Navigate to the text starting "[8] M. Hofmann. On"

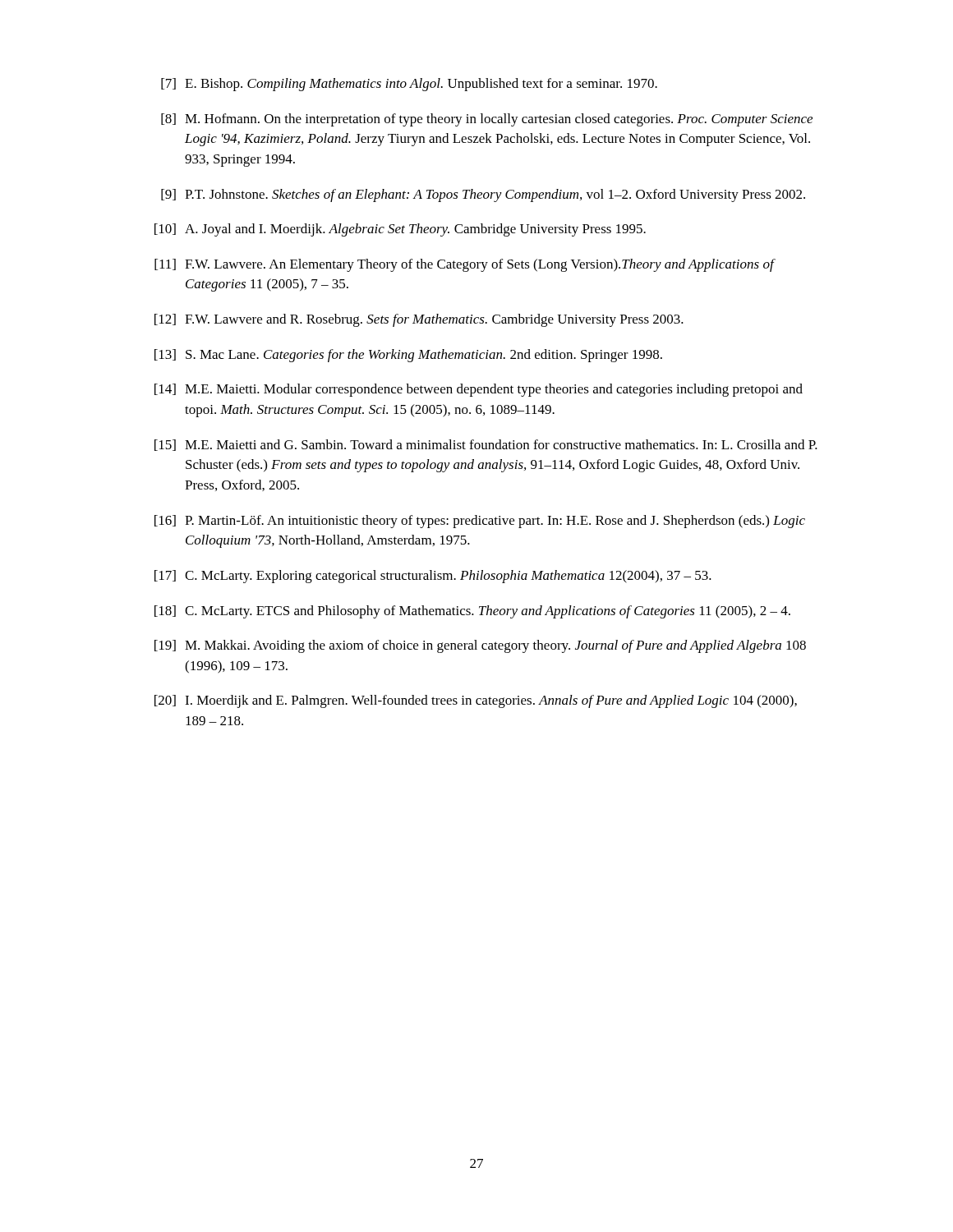pyautogui.click(x=476, y=139)
